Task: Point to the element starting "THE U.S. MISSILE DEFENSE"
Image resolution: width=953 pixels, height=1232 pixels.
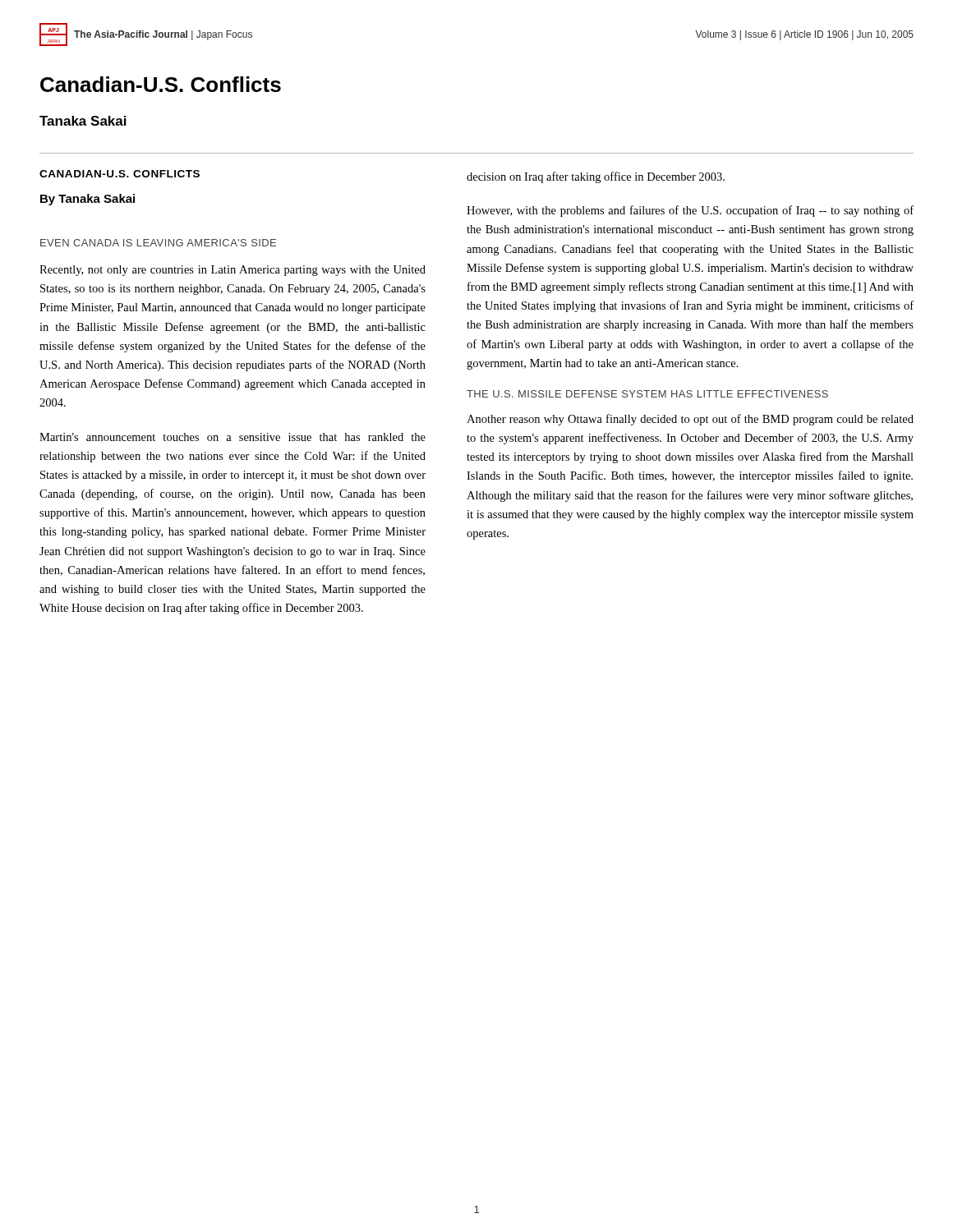Action: pyautogui.click(x=690, y=394)
